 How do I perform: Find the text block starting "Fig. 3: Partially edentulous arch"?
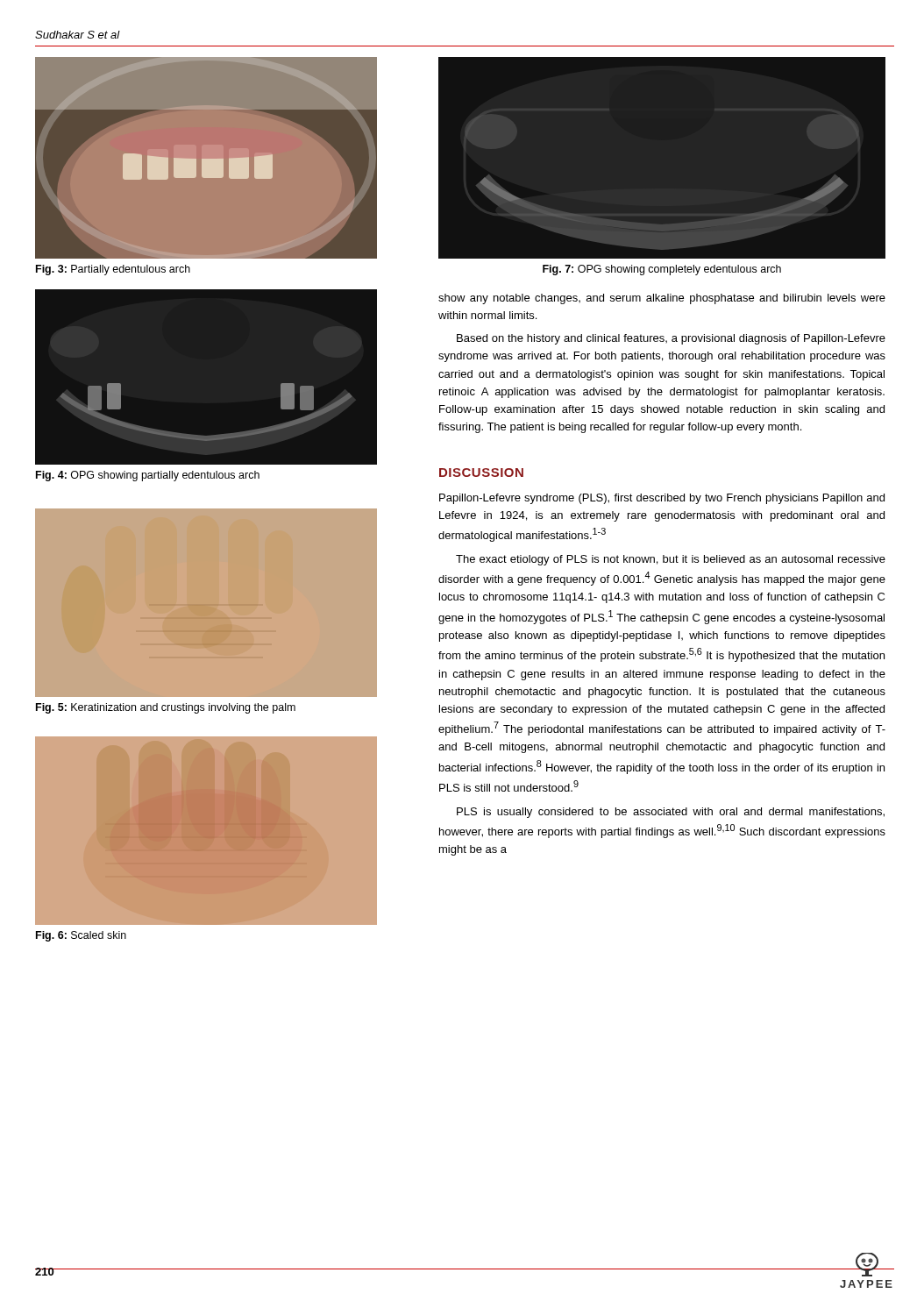coord(113,269)
